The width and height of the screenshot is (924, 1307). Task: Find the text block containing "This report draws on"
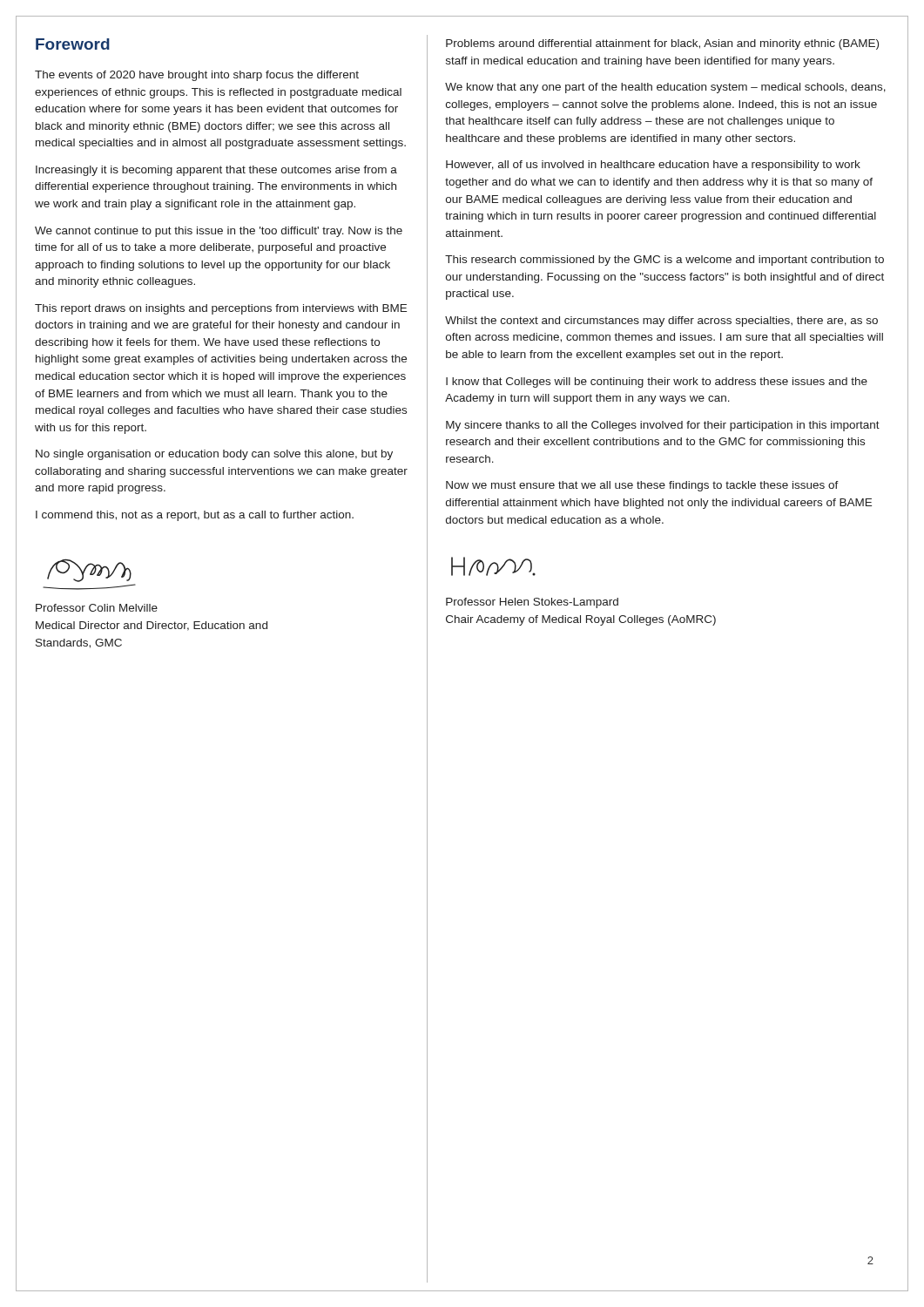click(x=223, y=368)
